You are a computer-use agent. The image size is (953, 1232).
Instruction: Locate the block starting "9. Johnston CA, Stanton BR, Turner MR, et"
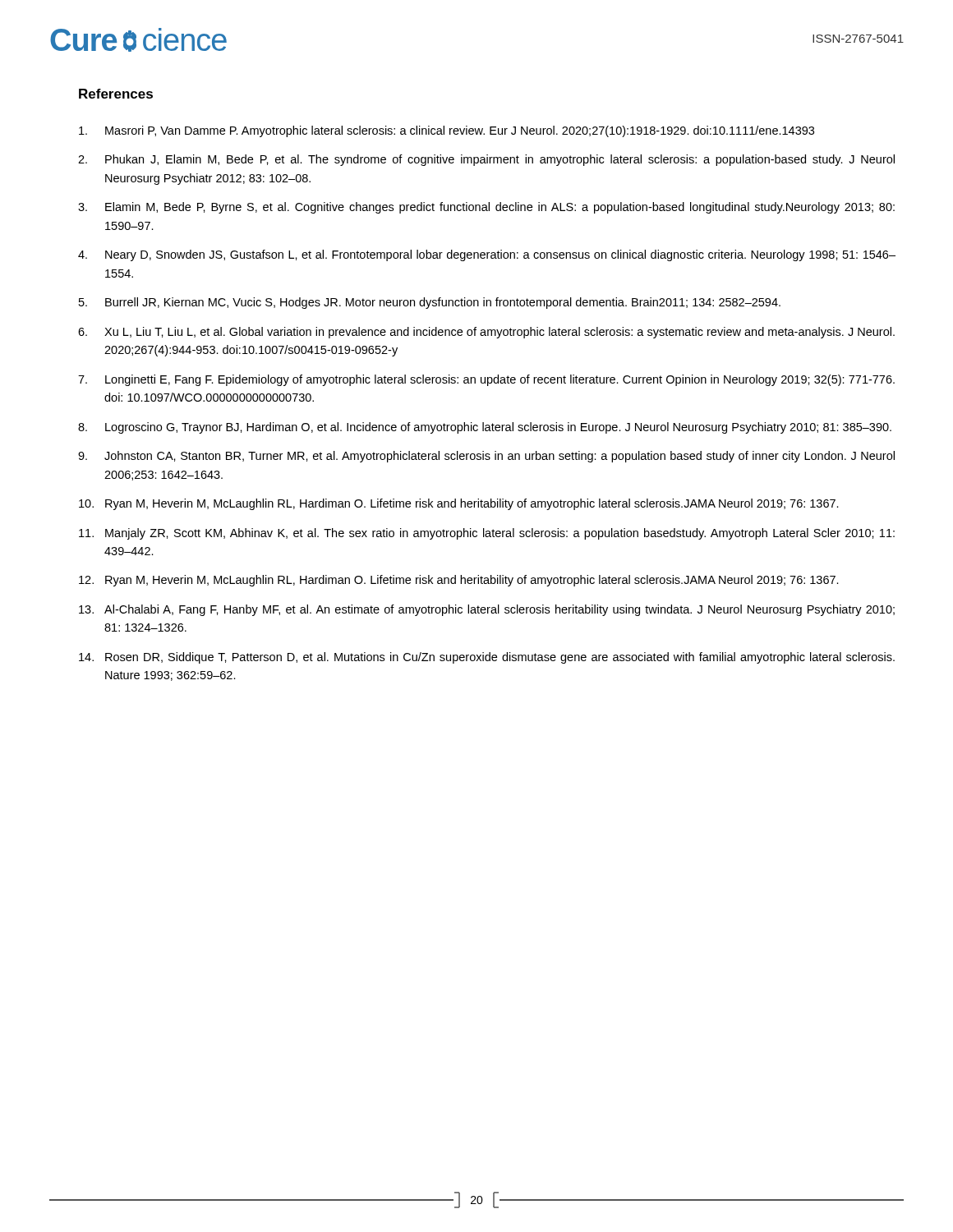coord(487,465)
